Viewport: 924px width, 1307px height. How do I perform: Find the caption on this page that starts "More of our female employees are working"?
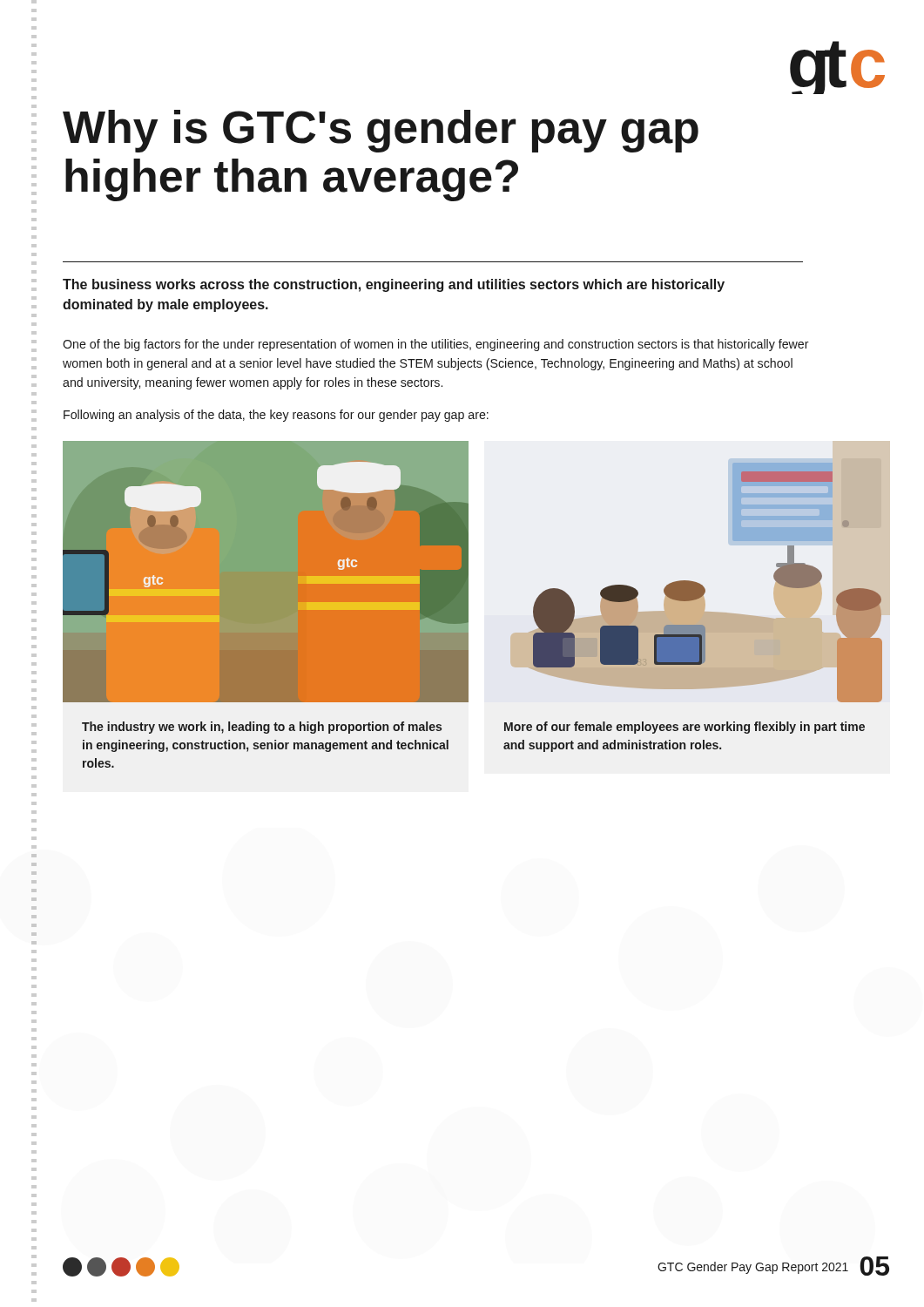687,736
